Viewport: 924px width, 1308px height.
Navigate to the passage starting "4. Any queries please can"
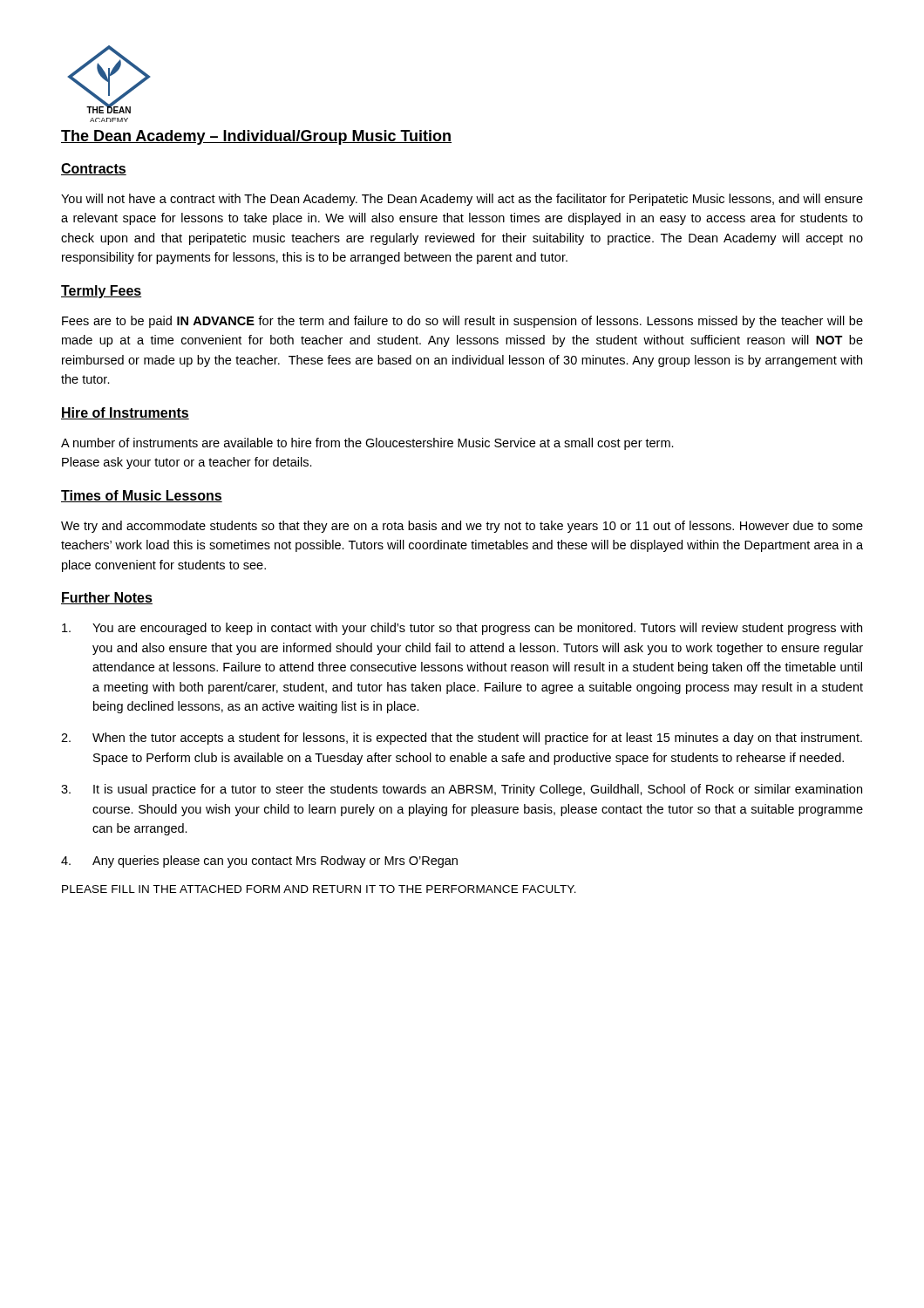462,861
